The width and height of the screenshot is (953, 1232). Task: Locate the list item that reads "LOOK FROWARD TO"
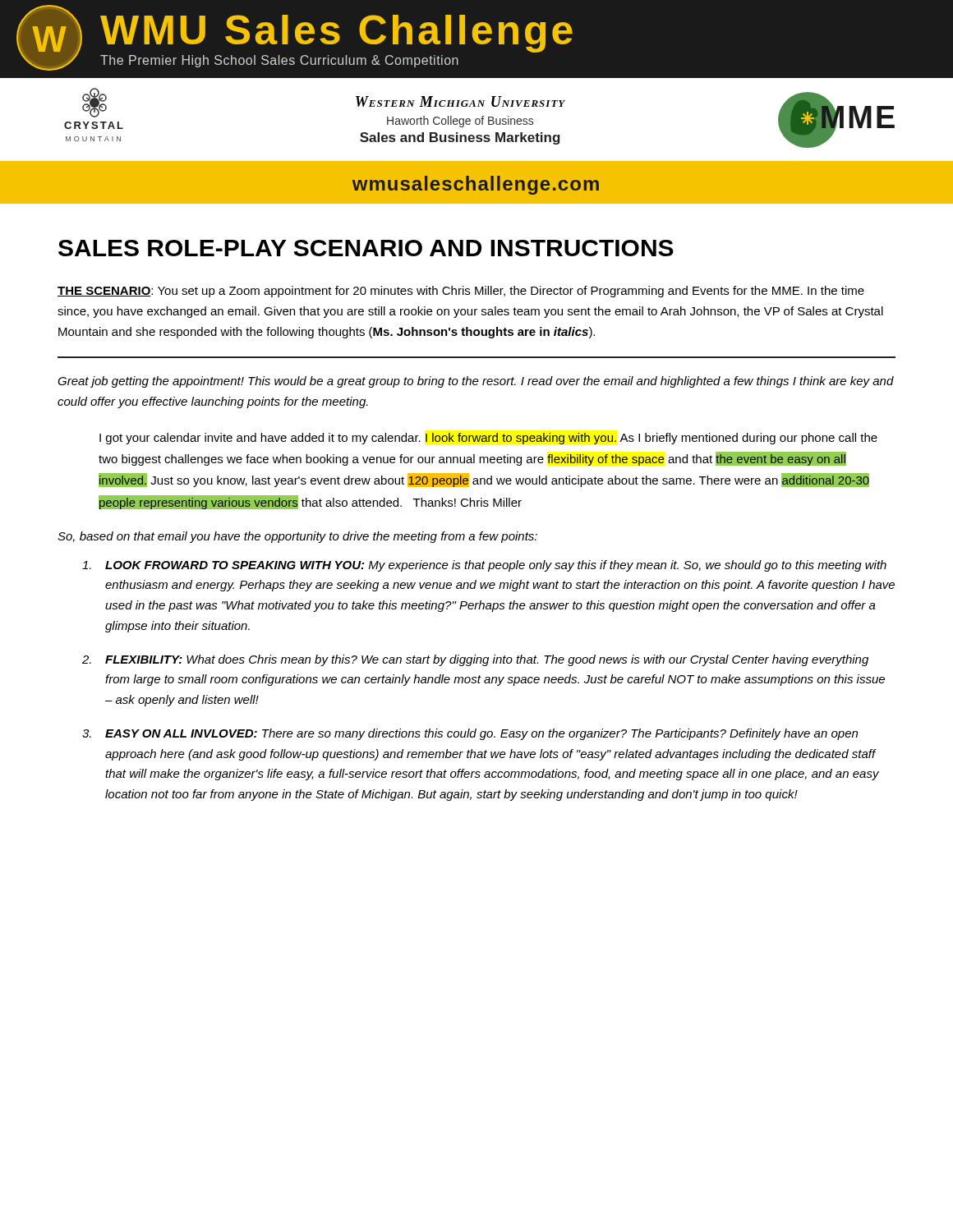[x=489, y=595]
